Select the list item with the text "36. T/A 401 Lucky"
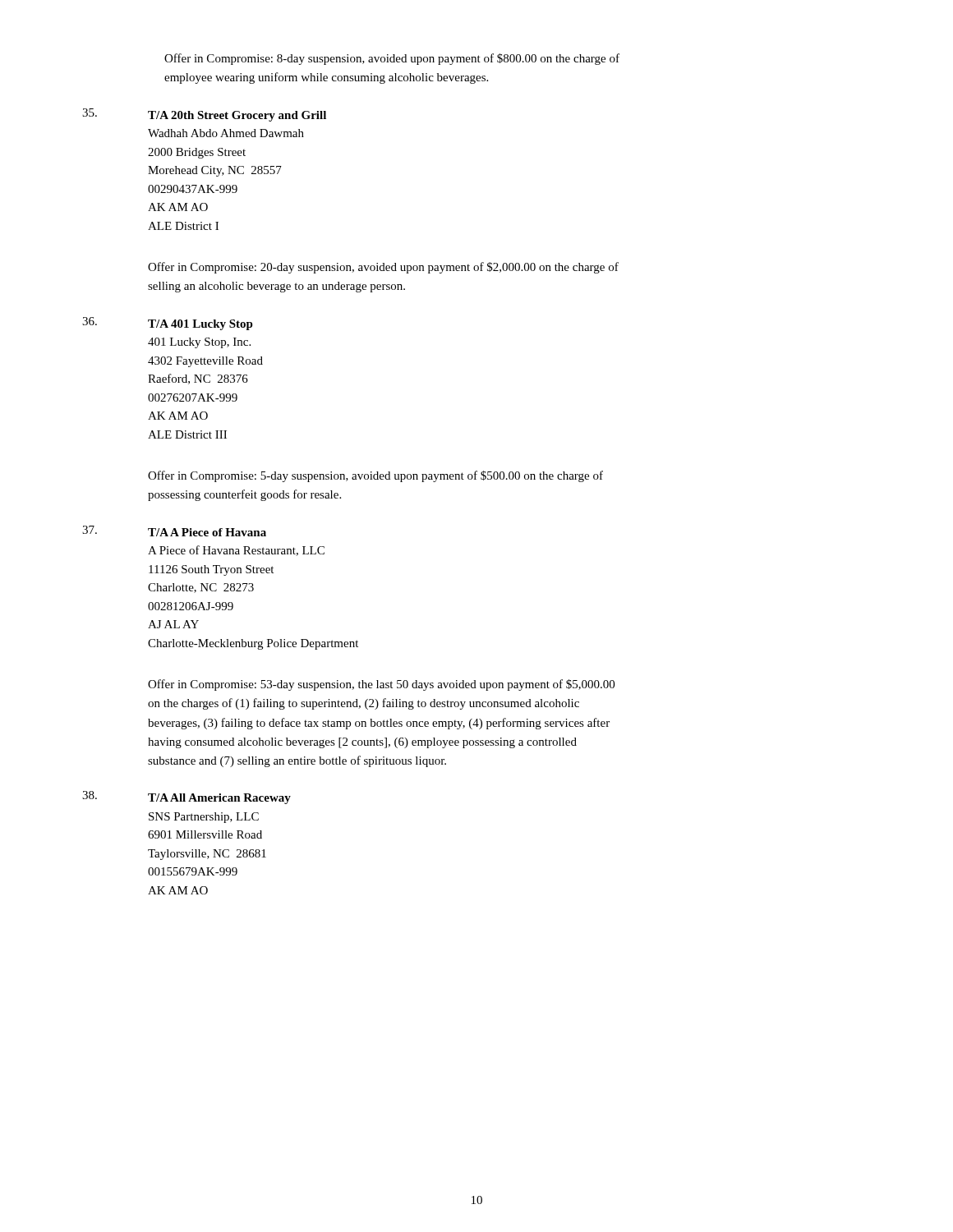 pyautogui.click(x=168, y=324)
